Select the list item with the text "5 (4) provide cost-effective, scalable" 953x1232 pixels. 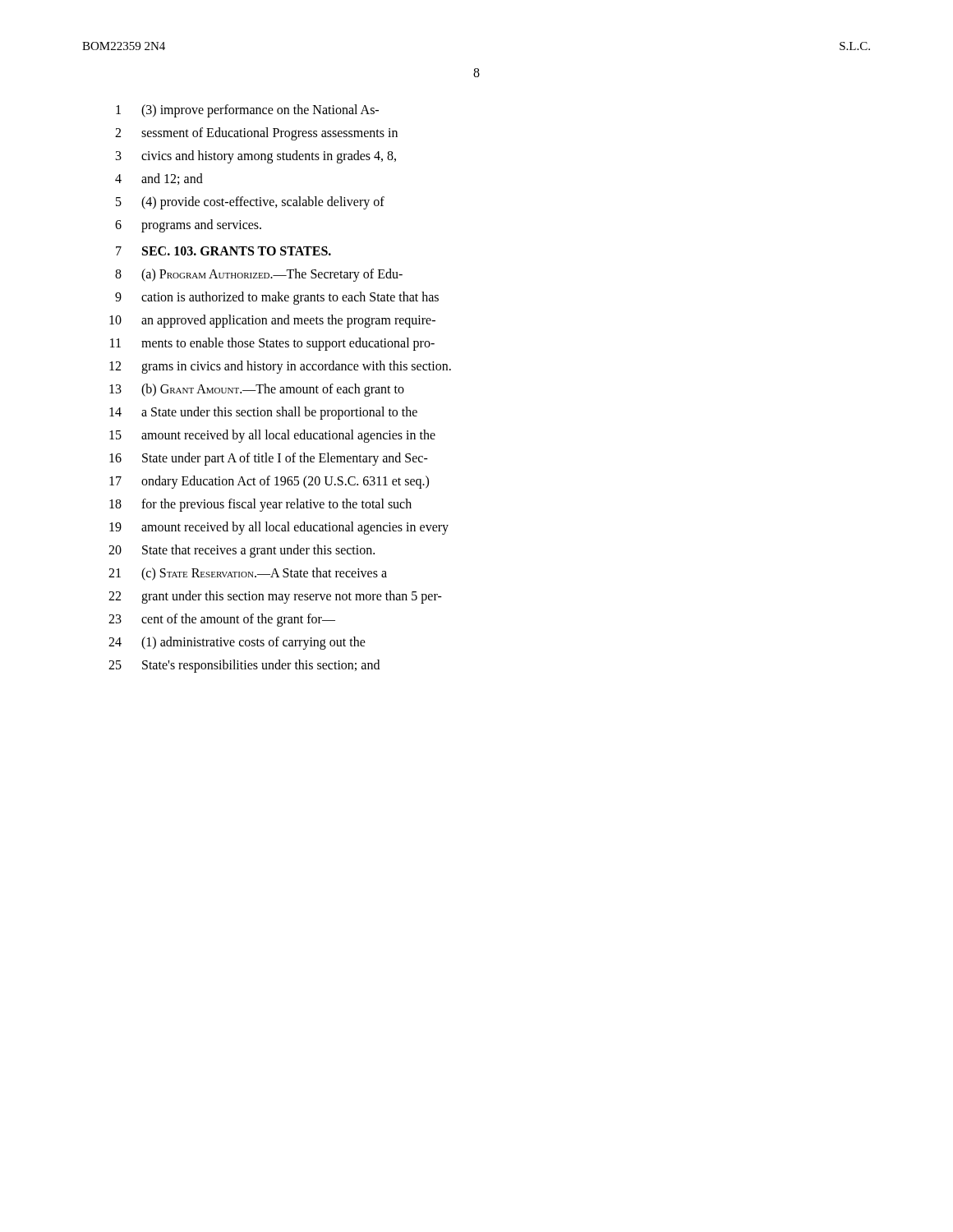click(250, 203)
